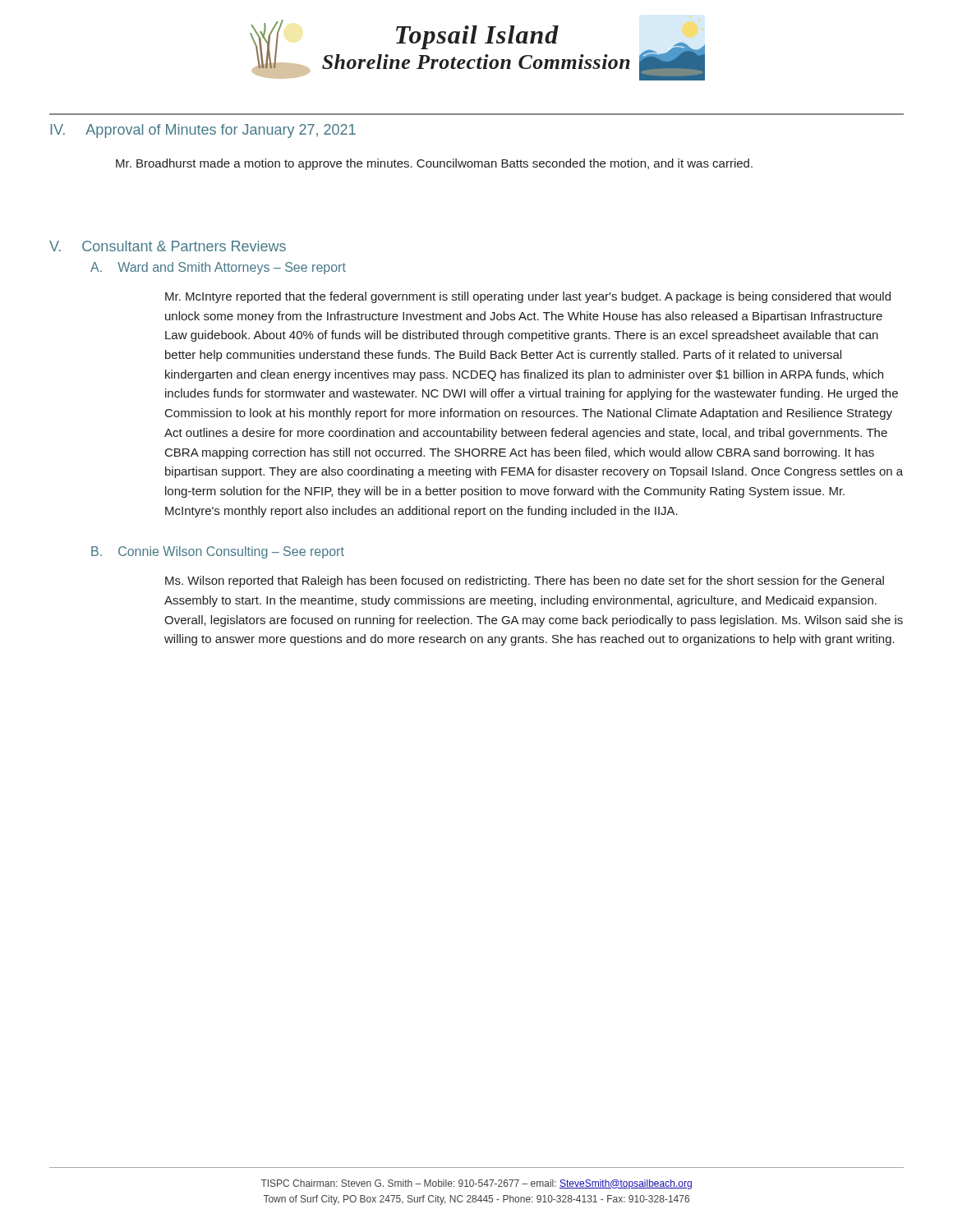
Task: Navigate to the region starting "Mr. McIntyre reported that the"
Action: [x=534, y=403]
